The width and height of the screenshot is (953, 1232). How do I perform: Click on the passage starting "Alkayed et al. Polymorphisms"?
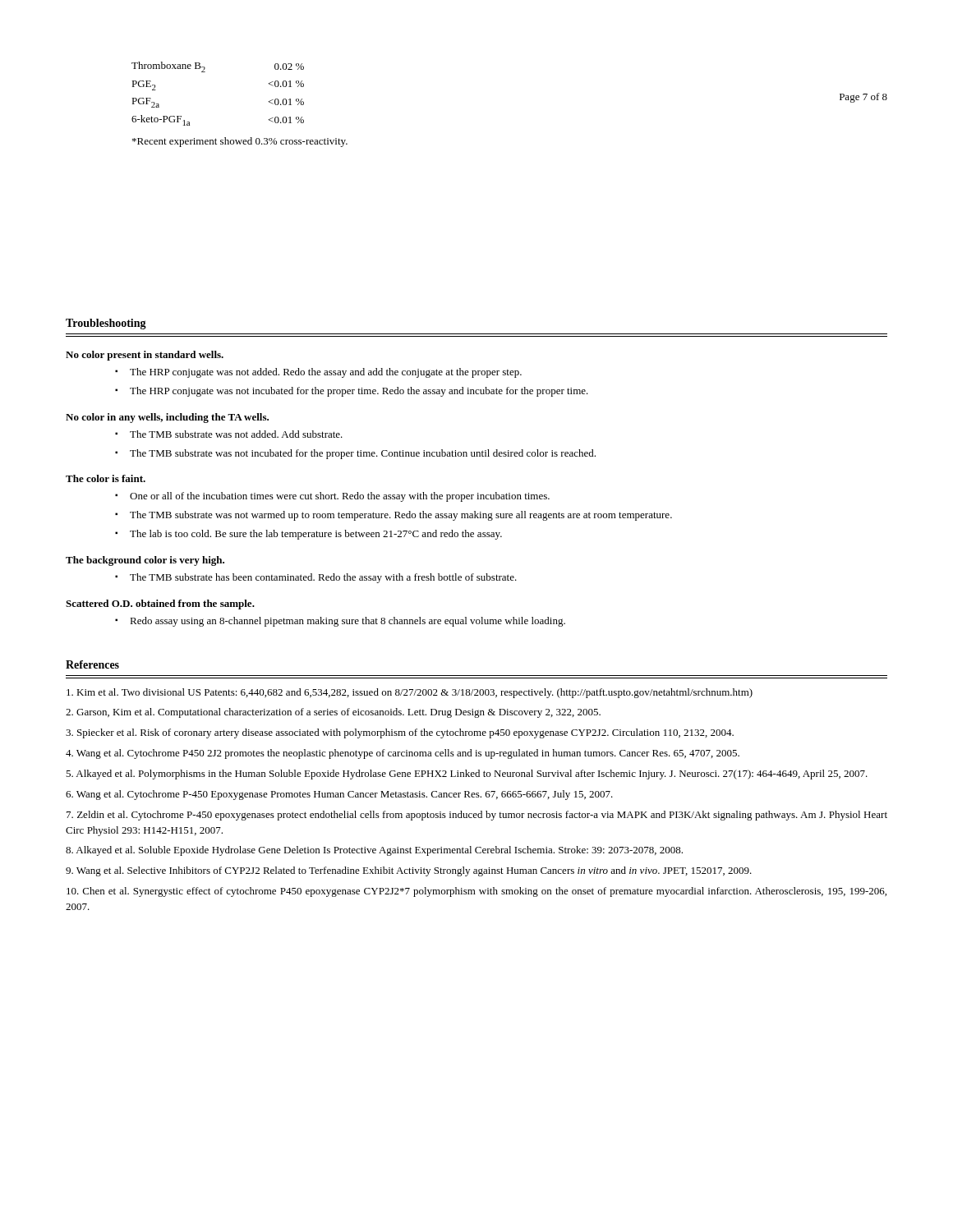pos(467,773)
